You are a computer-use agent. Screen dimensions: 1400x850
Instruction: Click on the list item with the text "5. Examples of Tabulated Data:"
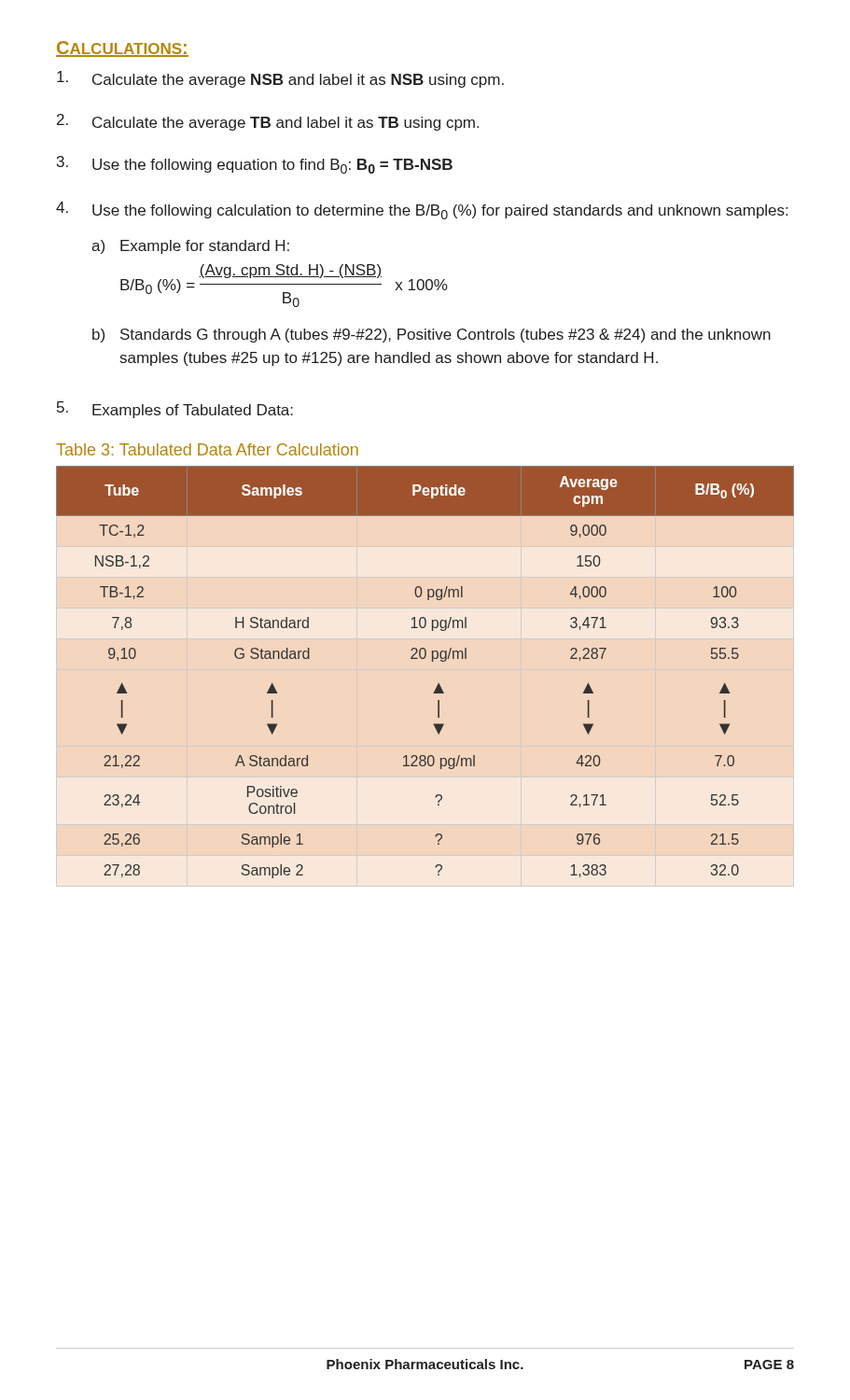coord(175,410)
